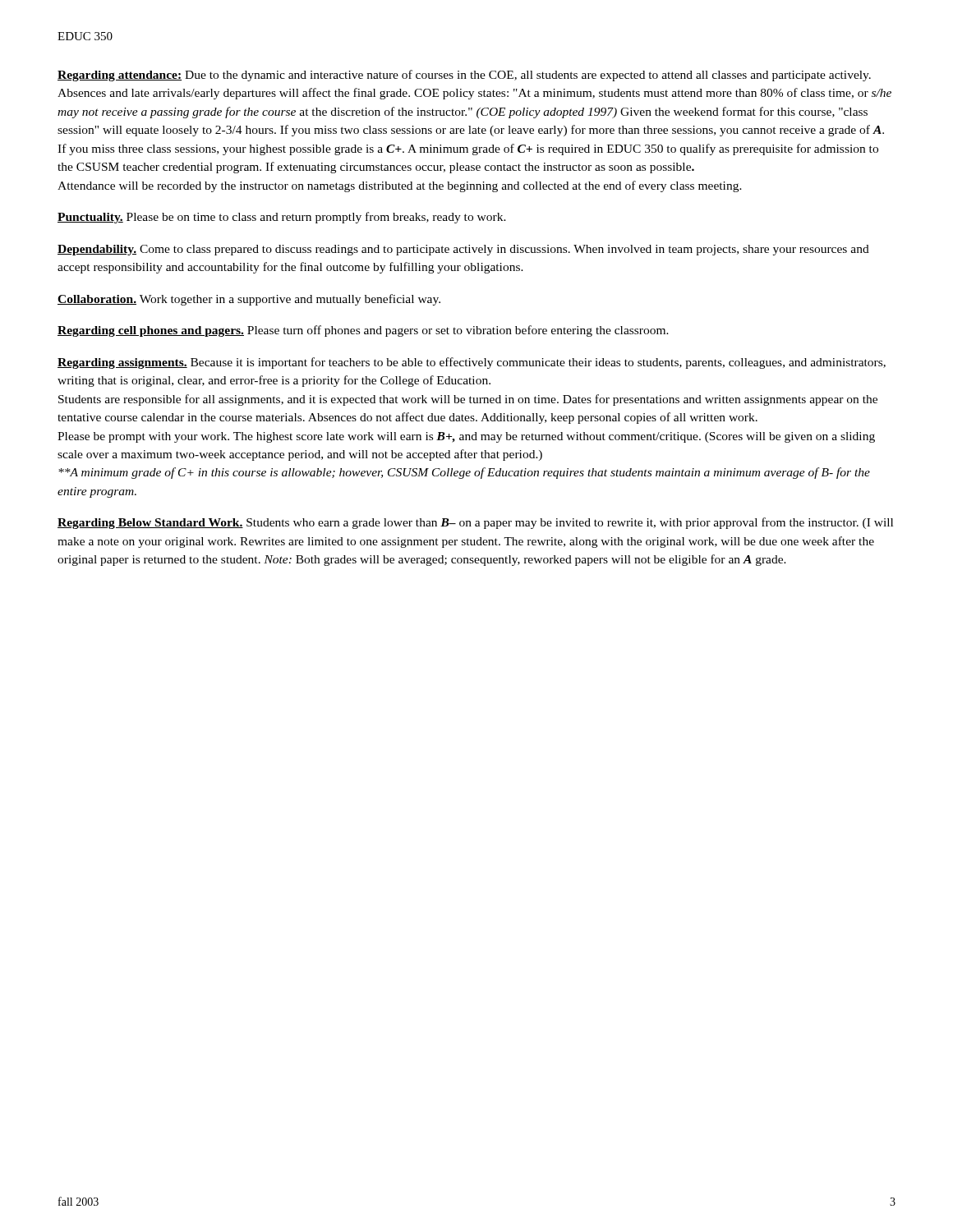Locate the region starting "Regarding Below Standard Work. Students who earn a"

(x=476, y=541)
